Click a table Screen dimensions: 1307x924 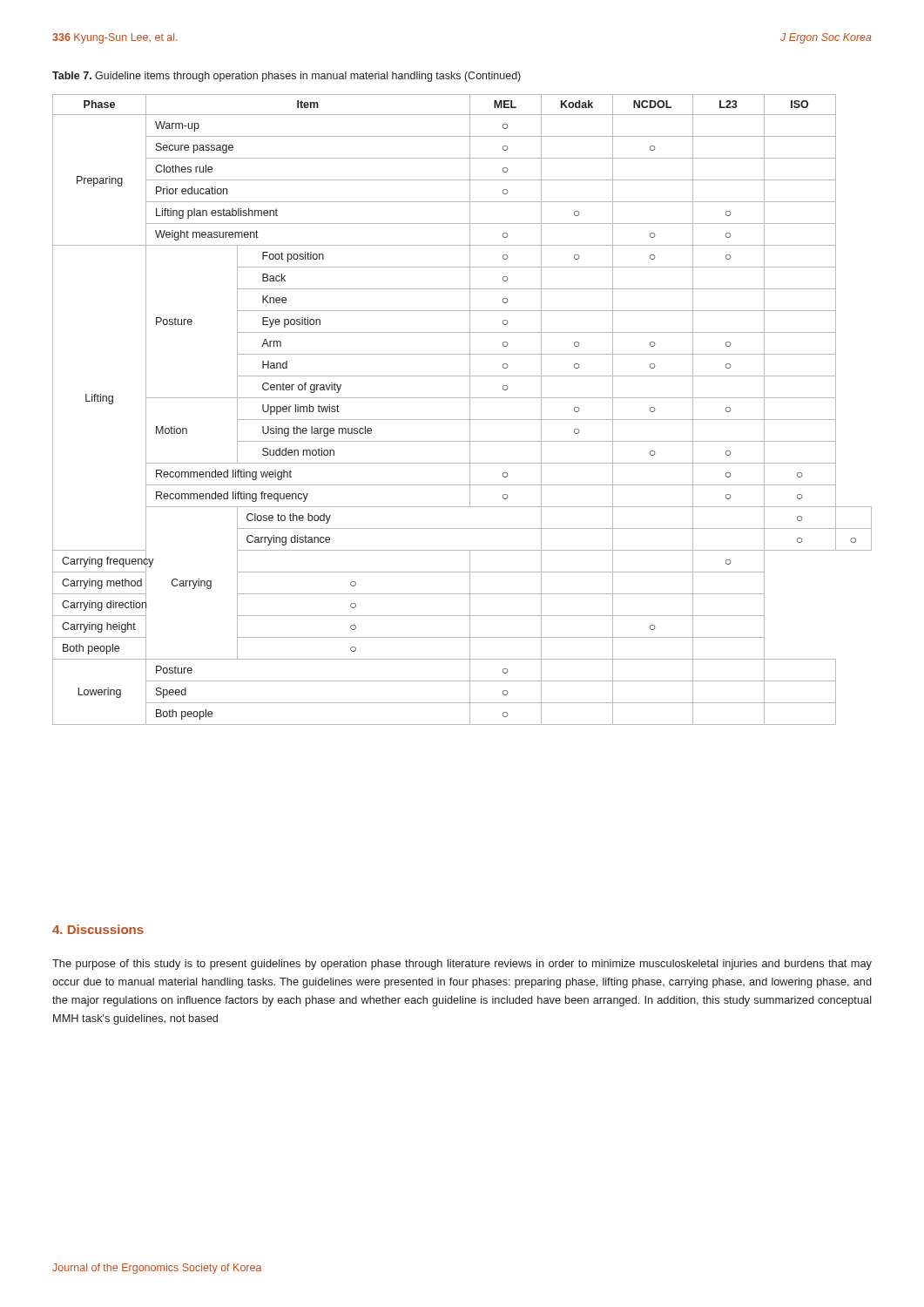462,410
